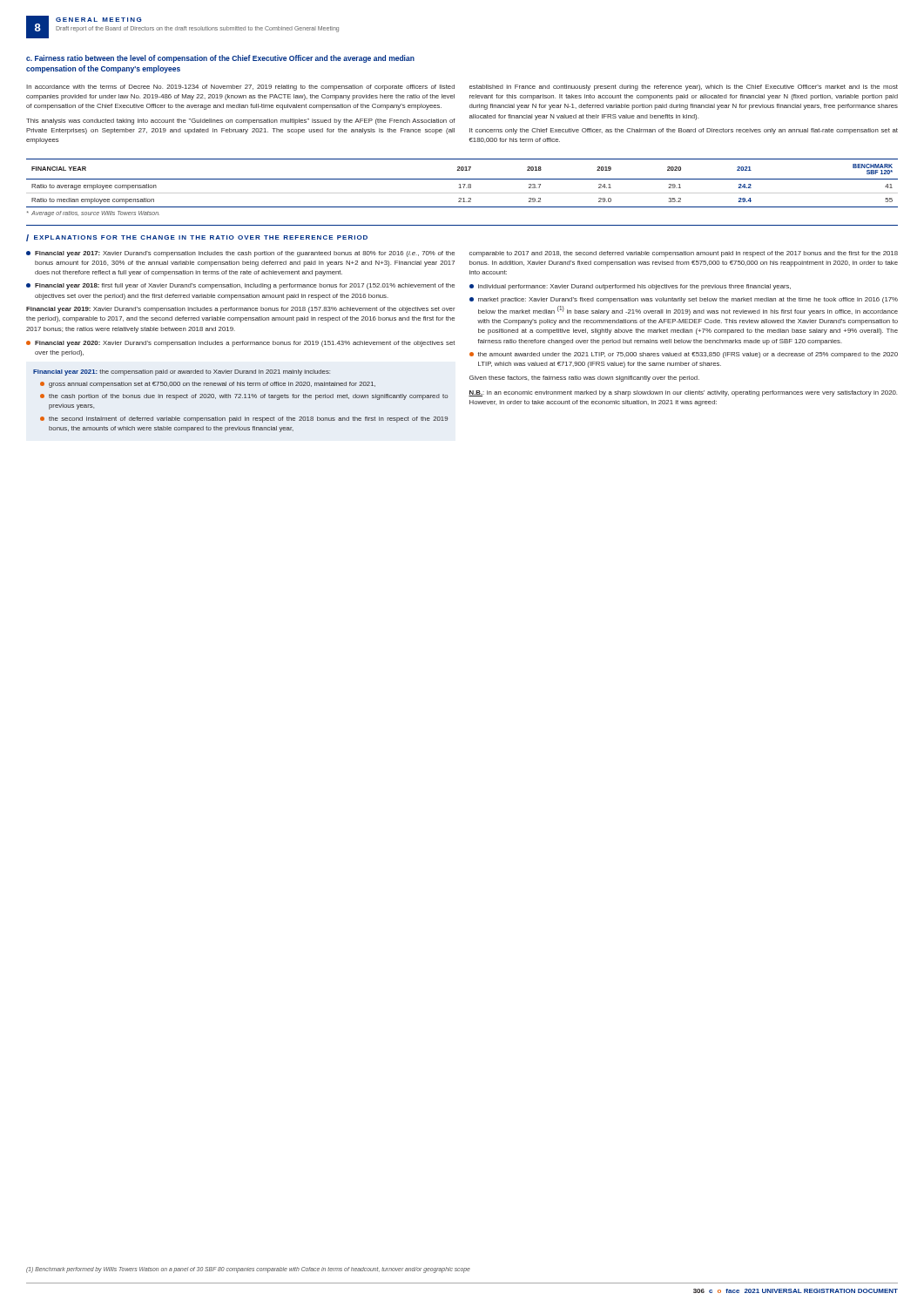Locate the list item with the text "Financial year 2020: Xavier Durand's compensation"
Viewport: 924px width, 1307px height.
click(241, 348)
